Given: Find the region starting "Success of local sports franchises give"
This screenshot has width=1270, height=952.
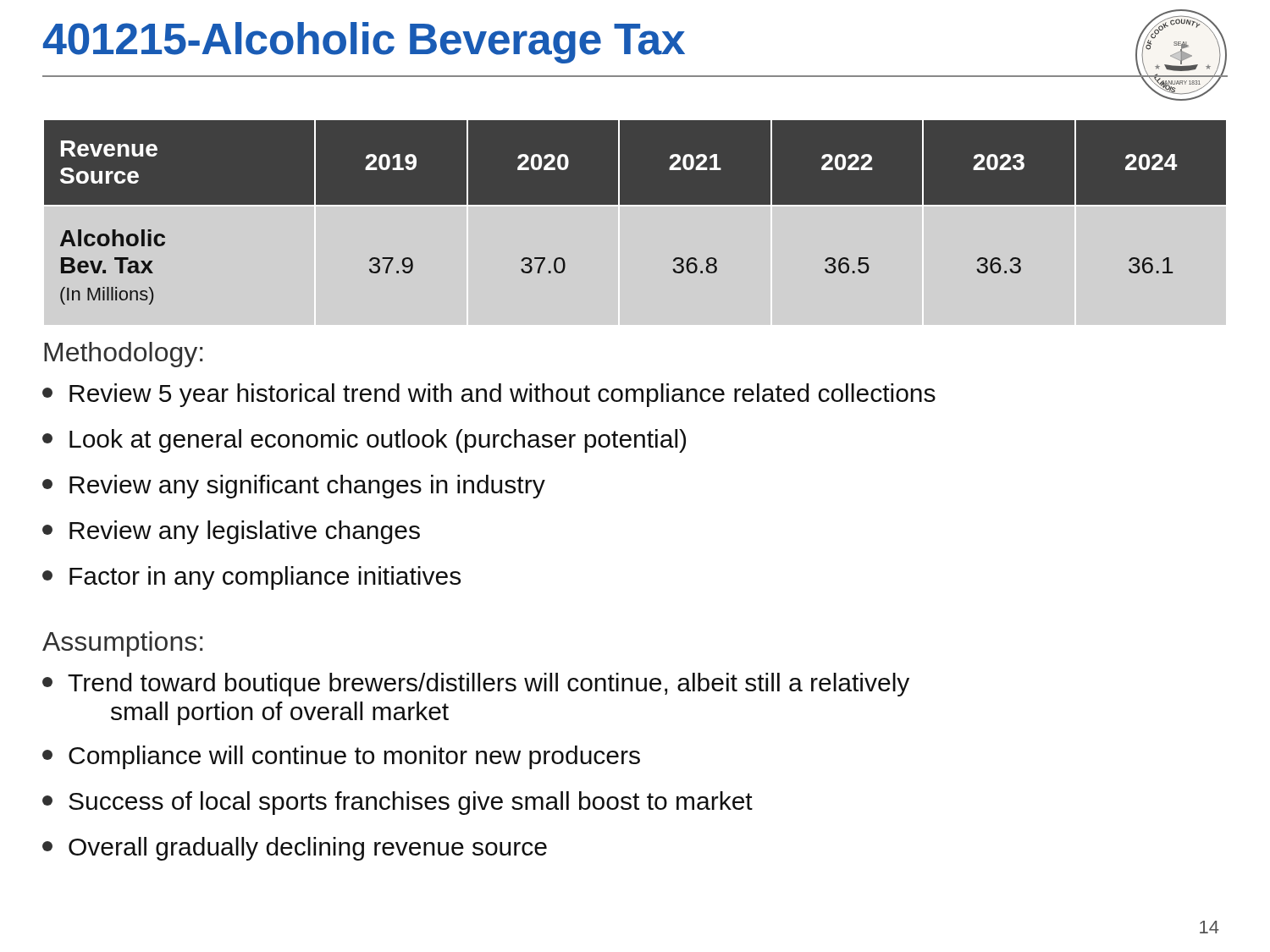Looking at the screenshot, I should (631, 801).
